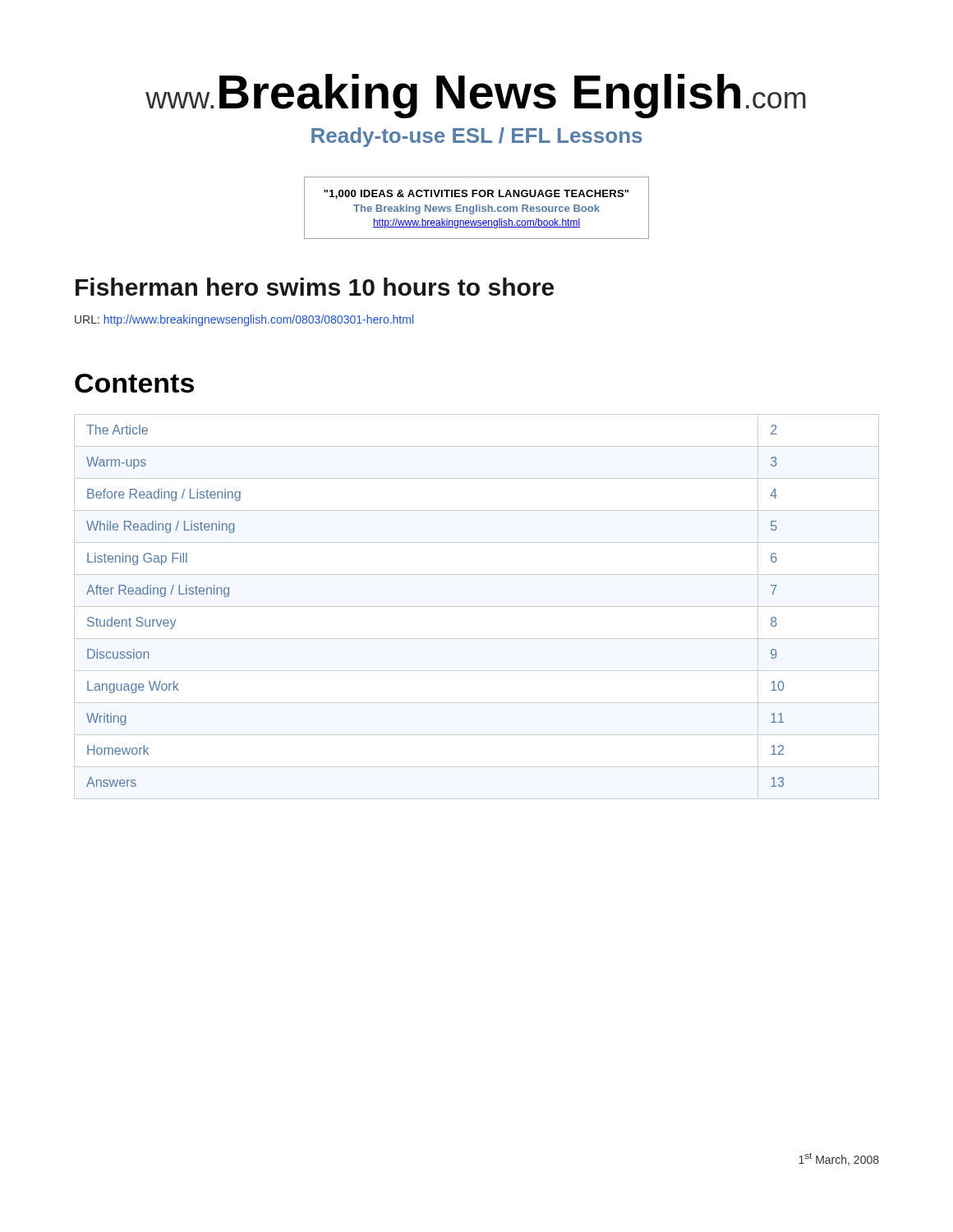This screenshot has height=1232, width=953.
Task: Find the title
Action: pos(476,92)
